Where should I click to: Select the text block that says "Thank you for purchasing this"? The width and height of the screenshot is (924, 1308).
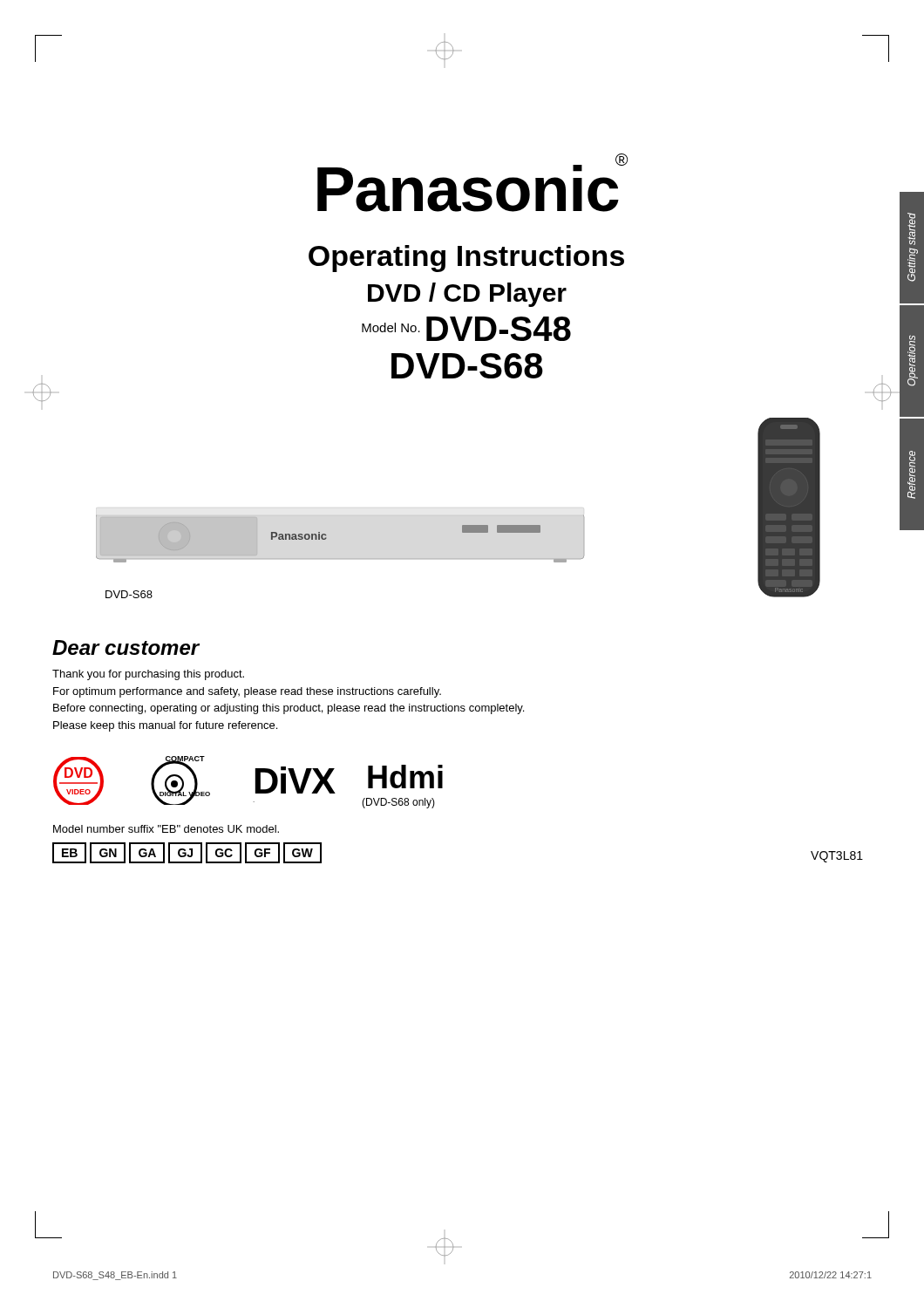click(289, 699)
